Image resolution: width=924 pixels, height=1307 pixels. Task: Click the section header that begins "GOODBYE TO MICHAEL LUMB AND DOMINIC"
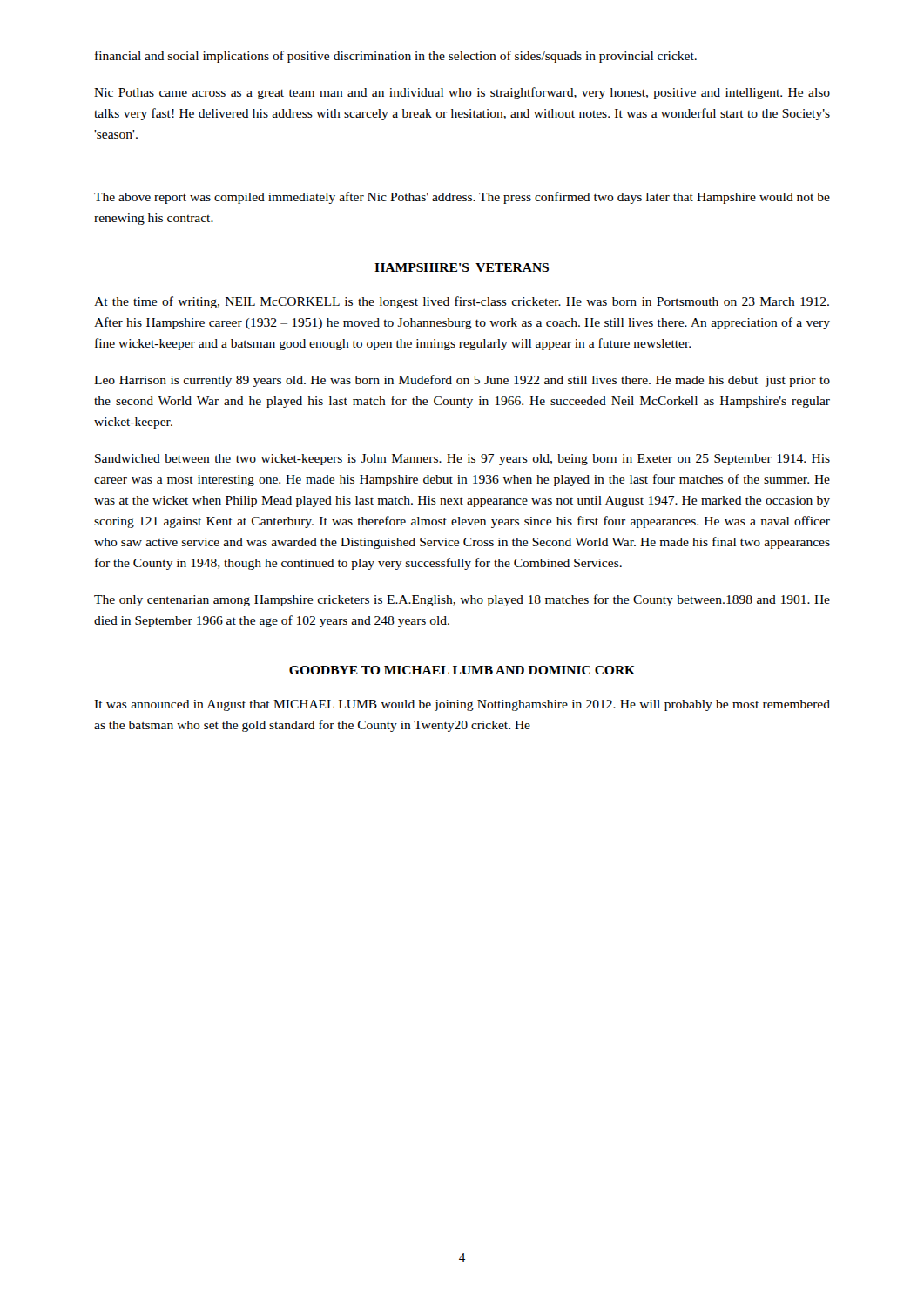click(x=462, y=670)
